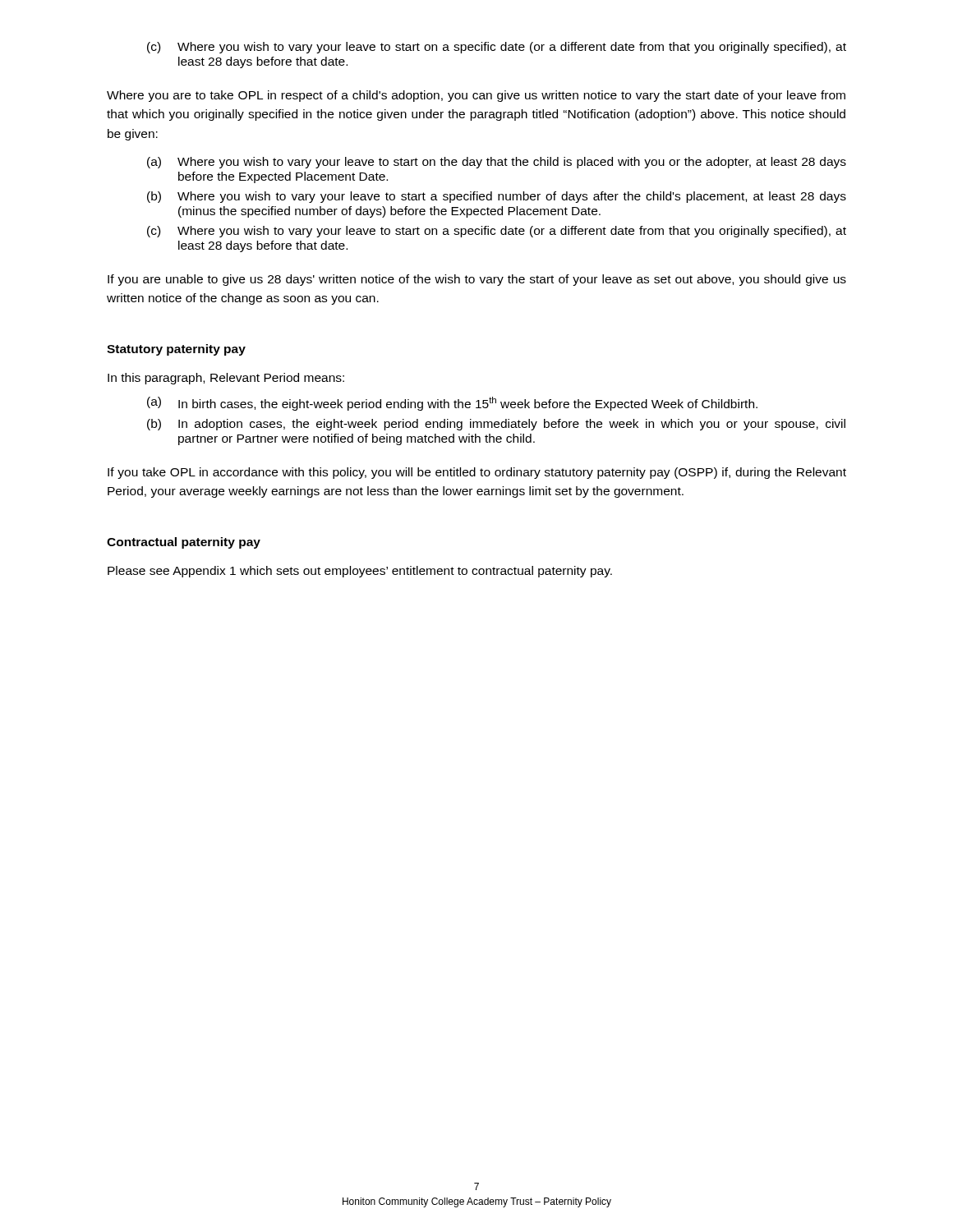
Task: Locate the element starting "In this paragraph,"
Action: point(226,379)
